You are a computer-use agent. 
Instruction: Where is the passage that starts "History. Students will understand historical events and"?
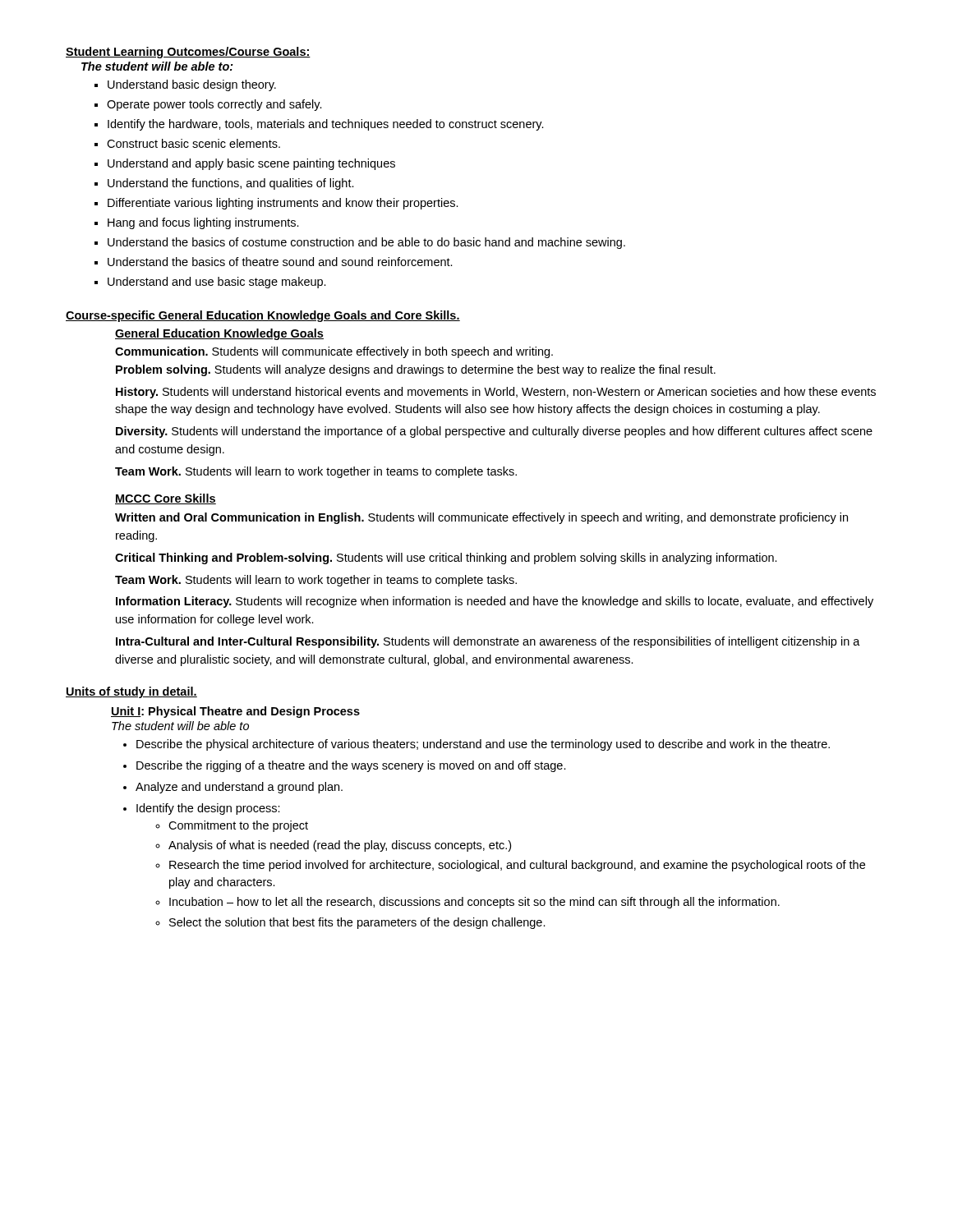[496, 400]
